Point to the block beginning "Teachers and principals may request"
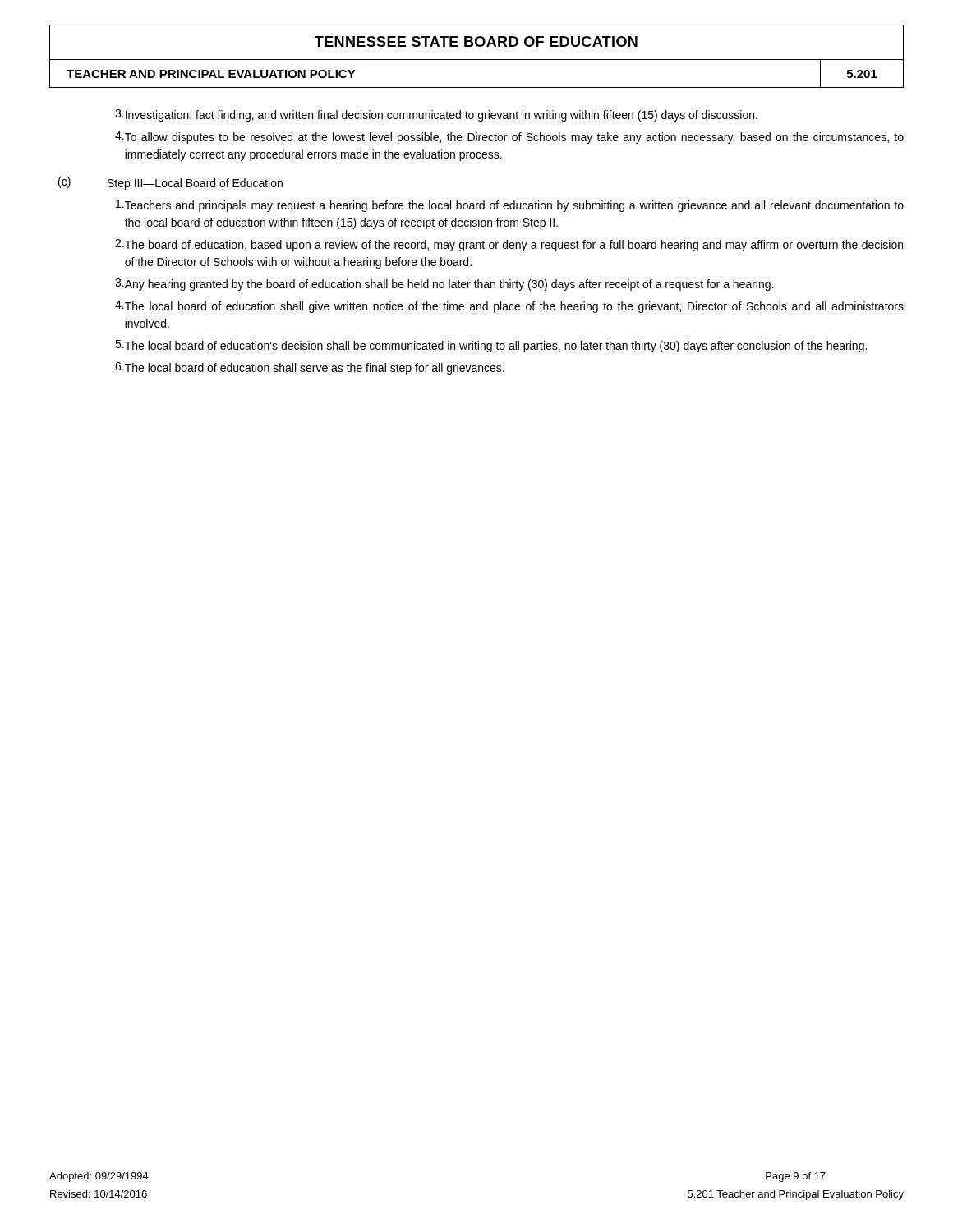 476,214
